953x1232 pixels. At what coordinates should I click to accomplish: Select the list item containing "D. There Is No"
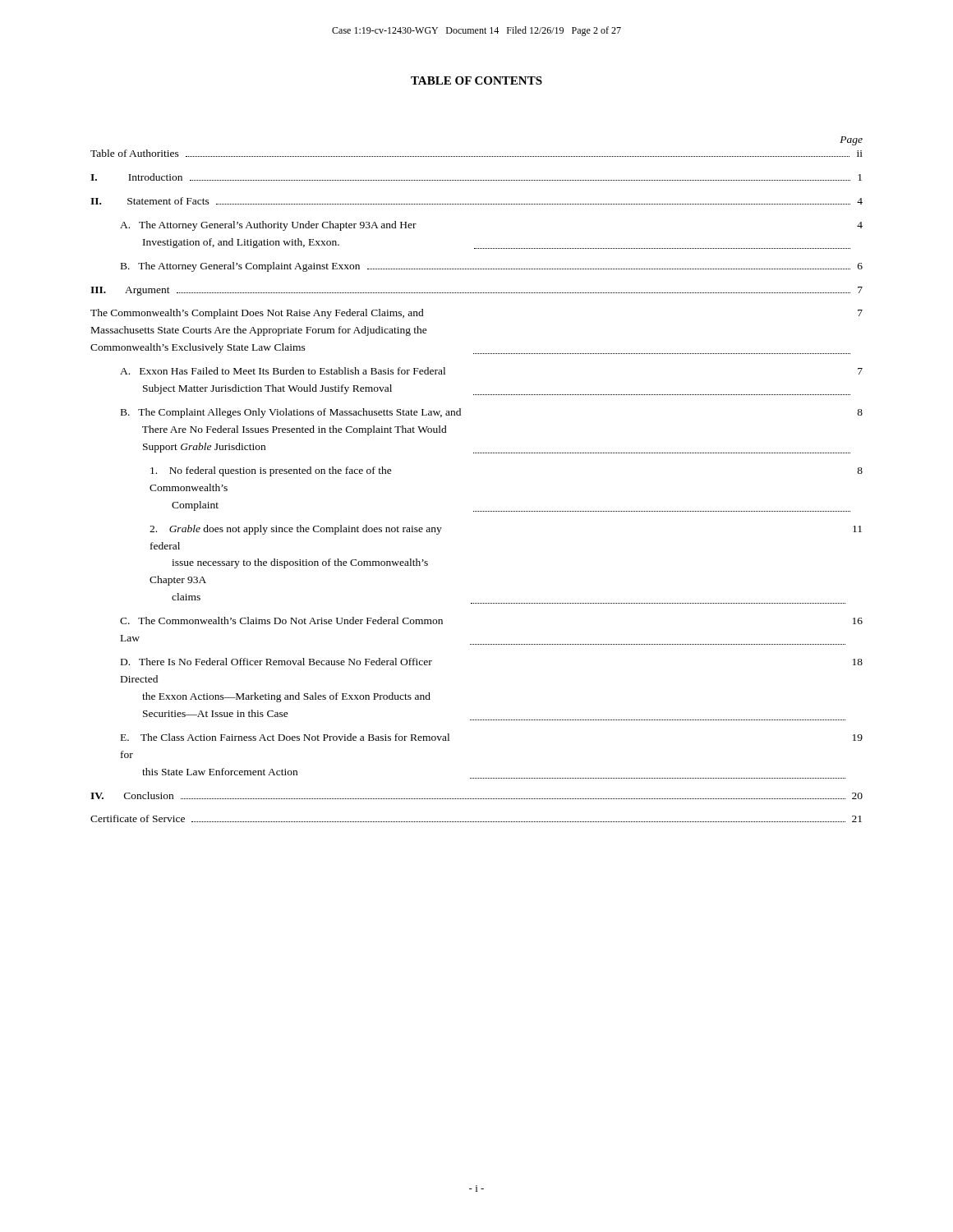(x=294, y=662)
